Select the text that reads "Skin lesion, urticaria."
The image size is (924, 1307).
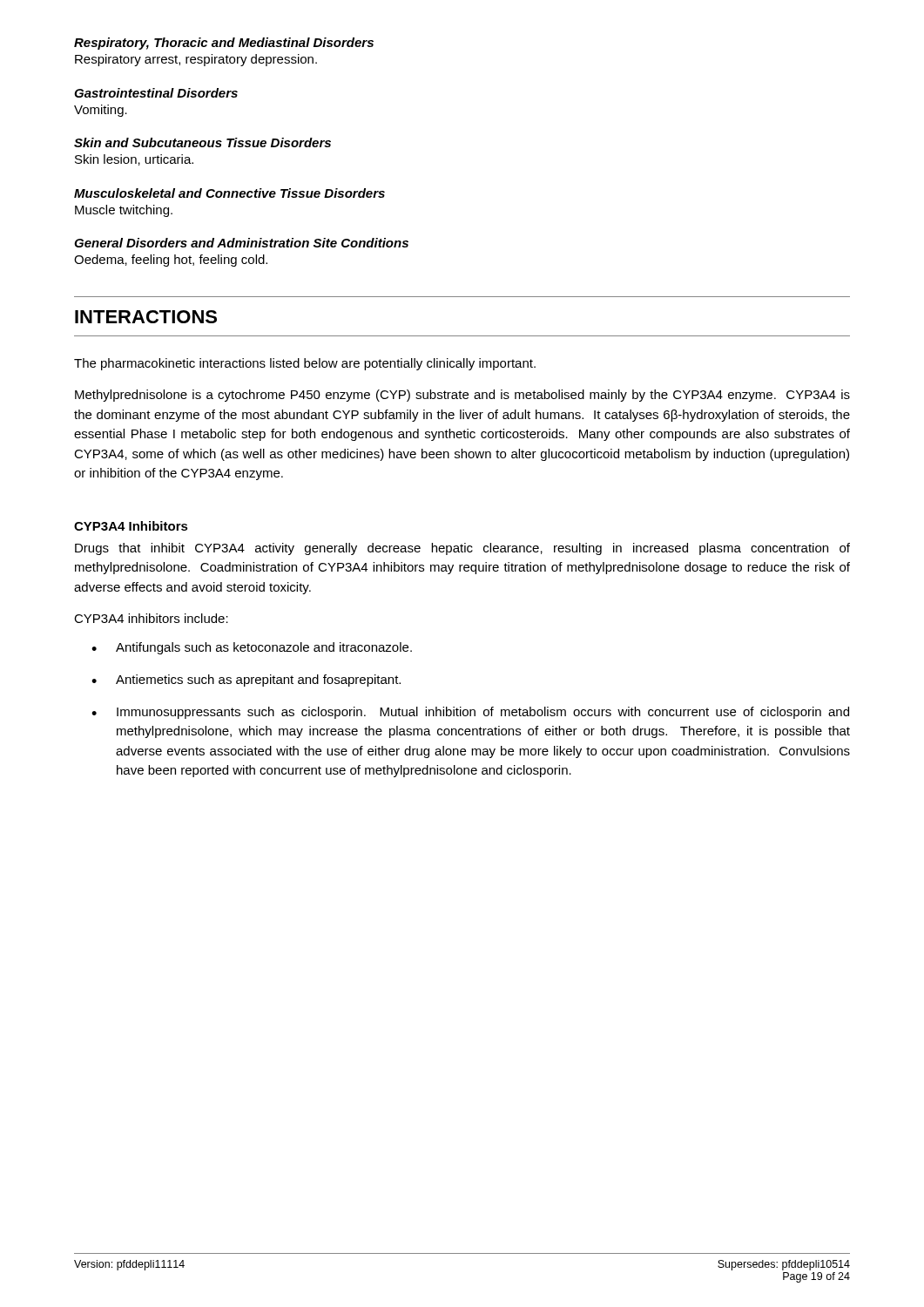(x=134, y=159)
